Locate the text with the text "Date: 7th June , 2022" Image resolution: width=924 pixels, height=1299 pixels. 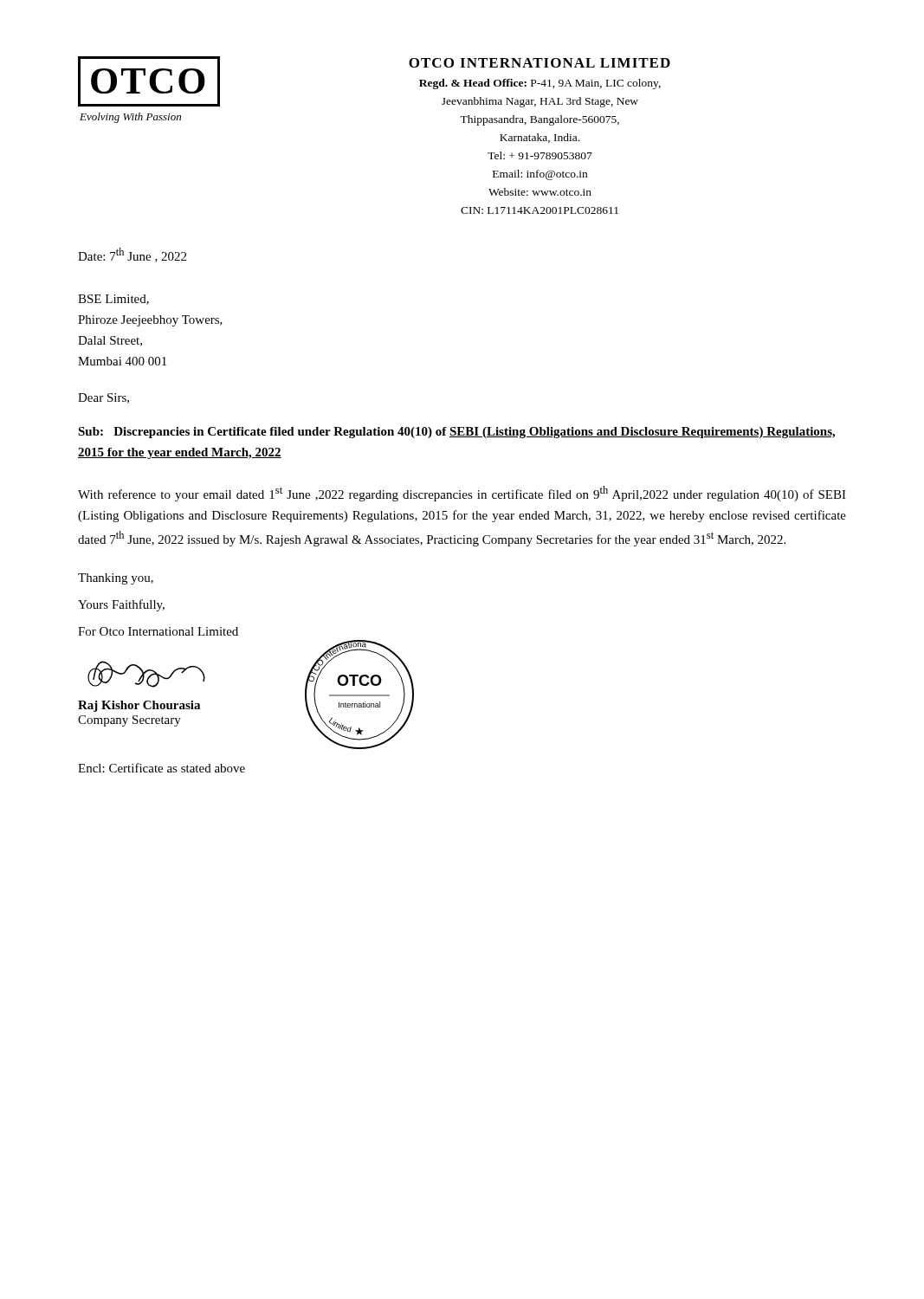(x=132, y=254)
